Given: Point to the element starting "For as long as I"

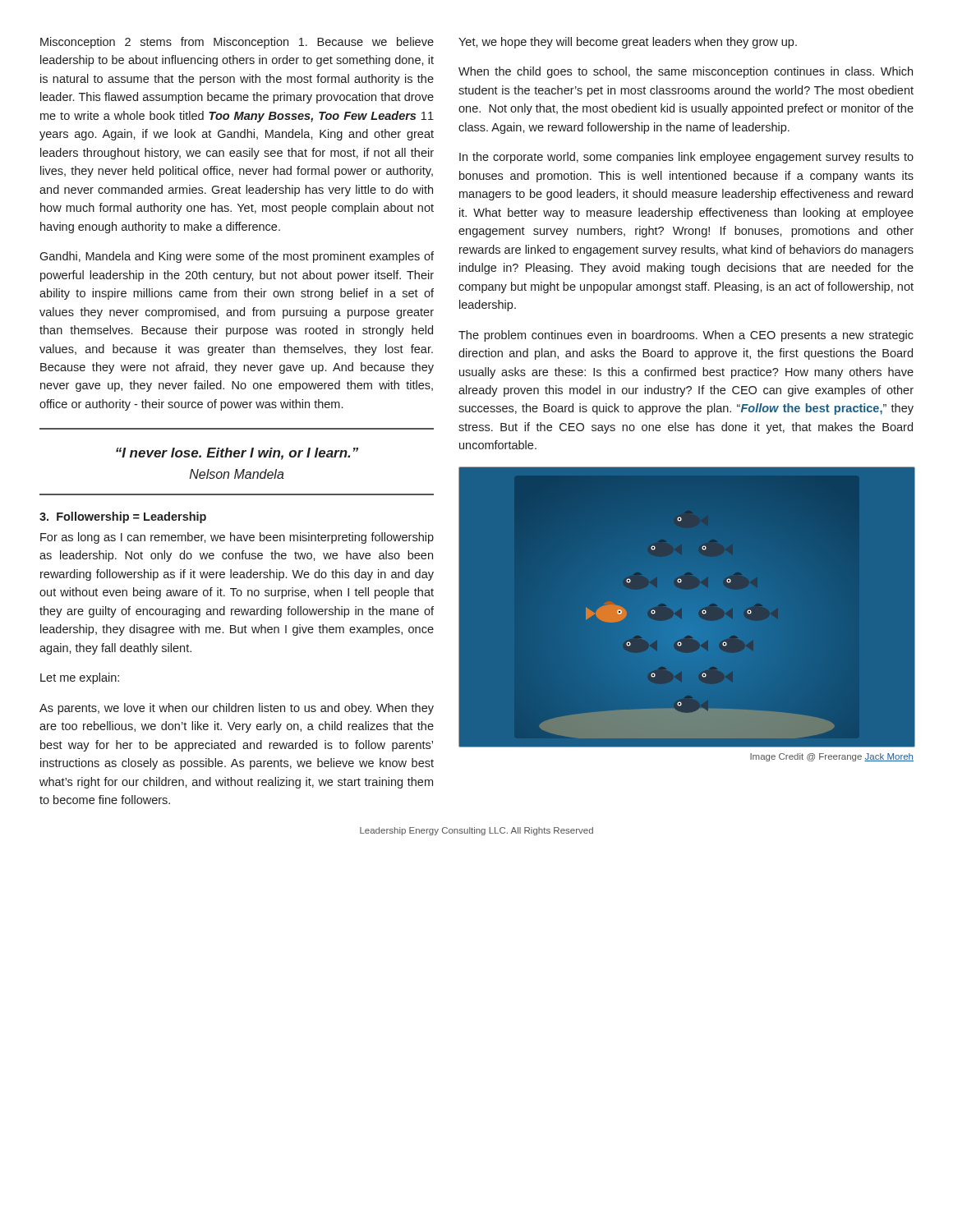Looking at the screenshot, I should pyautogui.click(x=237, y=593).
